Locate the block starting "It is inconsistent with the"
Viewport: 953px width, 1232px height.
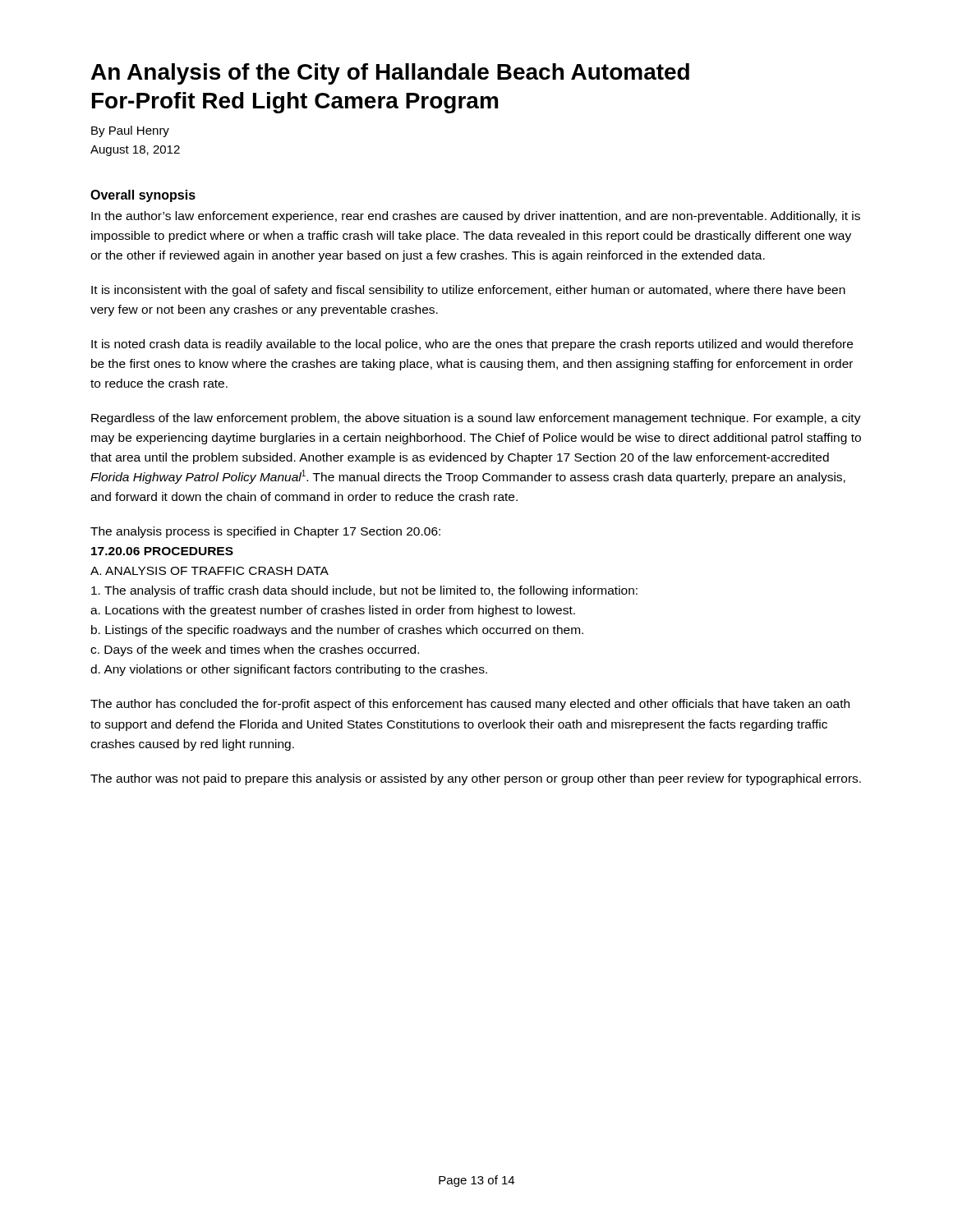[468, 299]
